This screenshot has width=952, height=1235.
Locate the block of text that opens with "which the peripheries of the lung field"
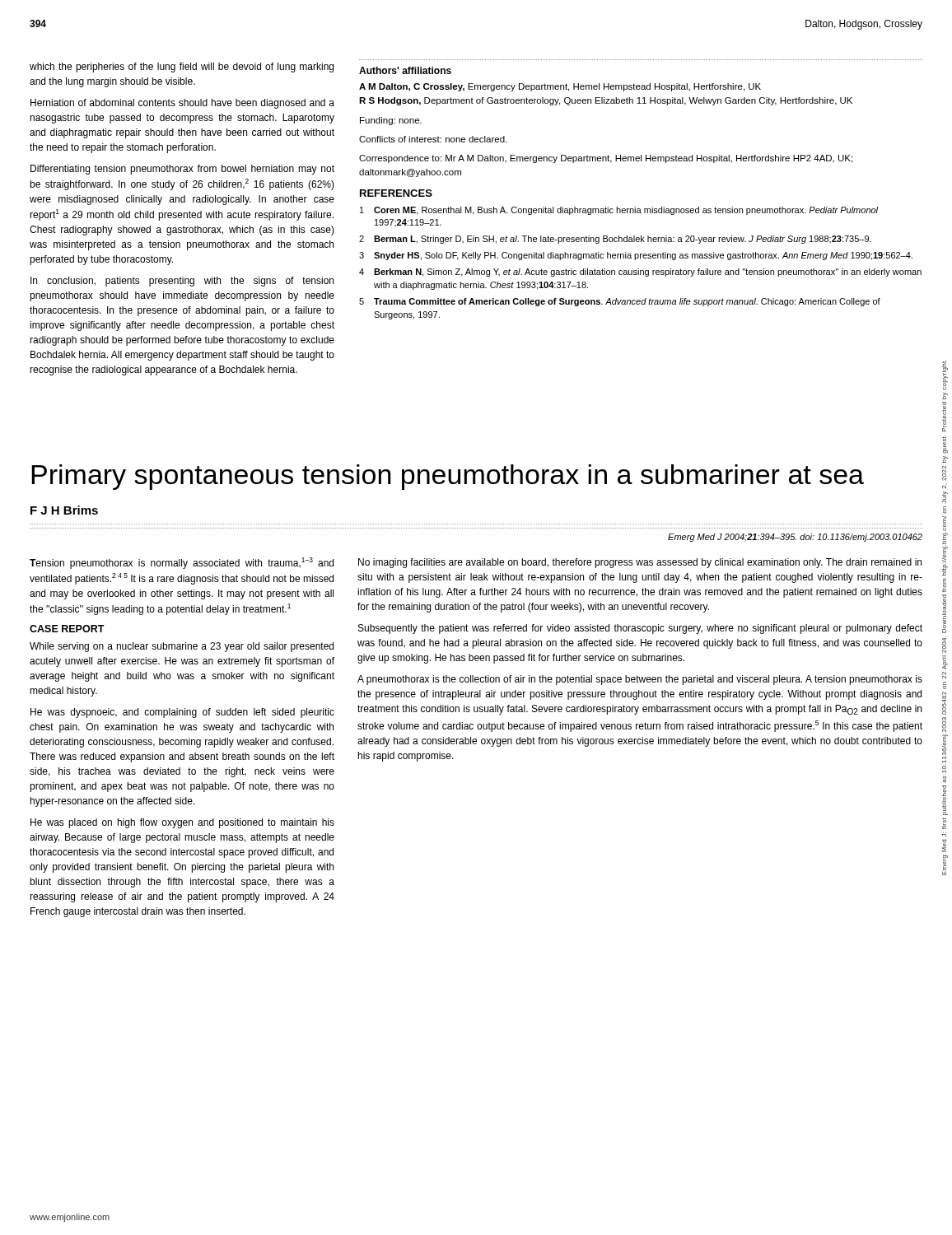(182, 74)
